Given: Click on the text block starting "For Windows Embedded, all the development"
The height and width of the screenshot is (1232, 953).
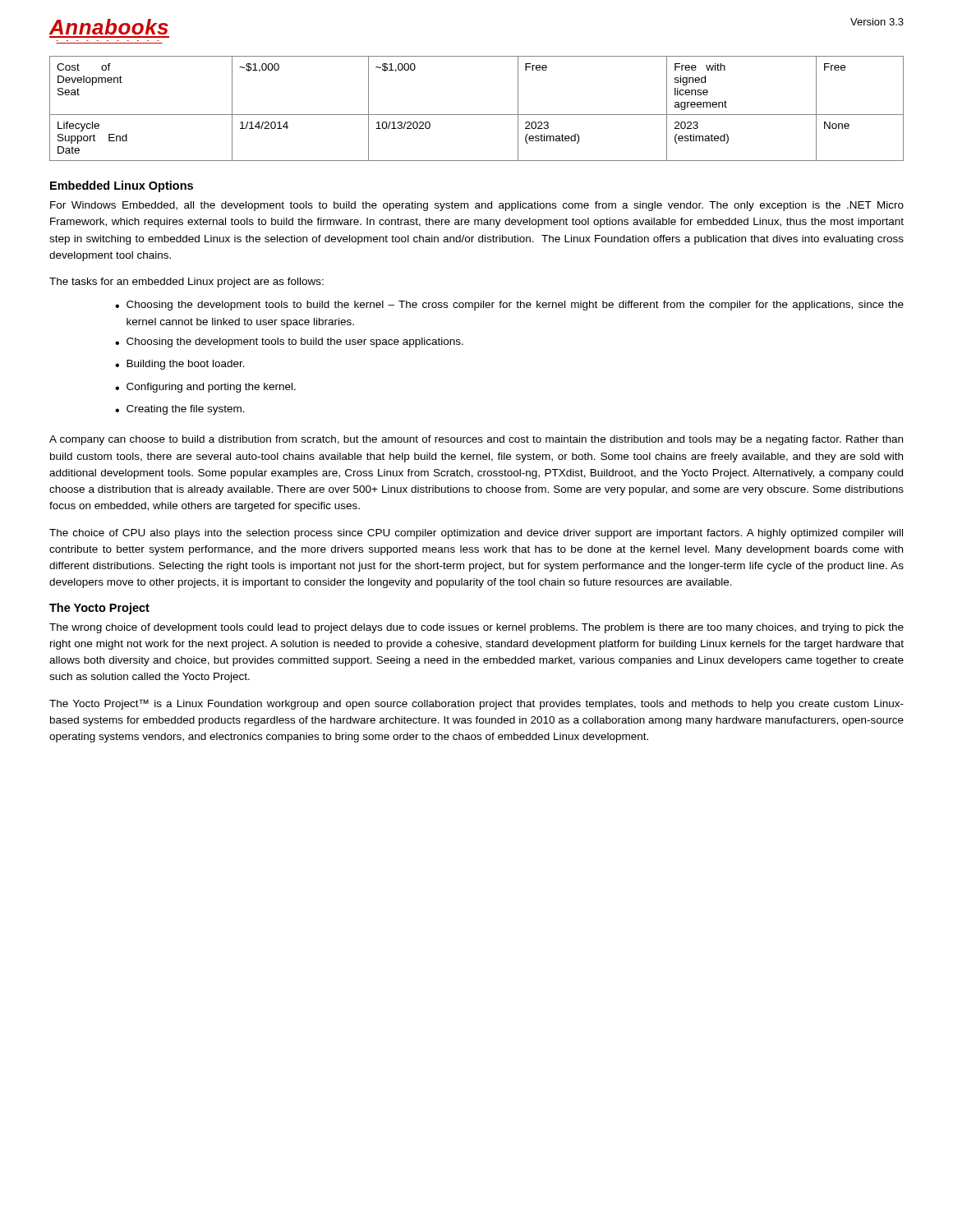Looking at the screenshot, I should pos(476,230).
